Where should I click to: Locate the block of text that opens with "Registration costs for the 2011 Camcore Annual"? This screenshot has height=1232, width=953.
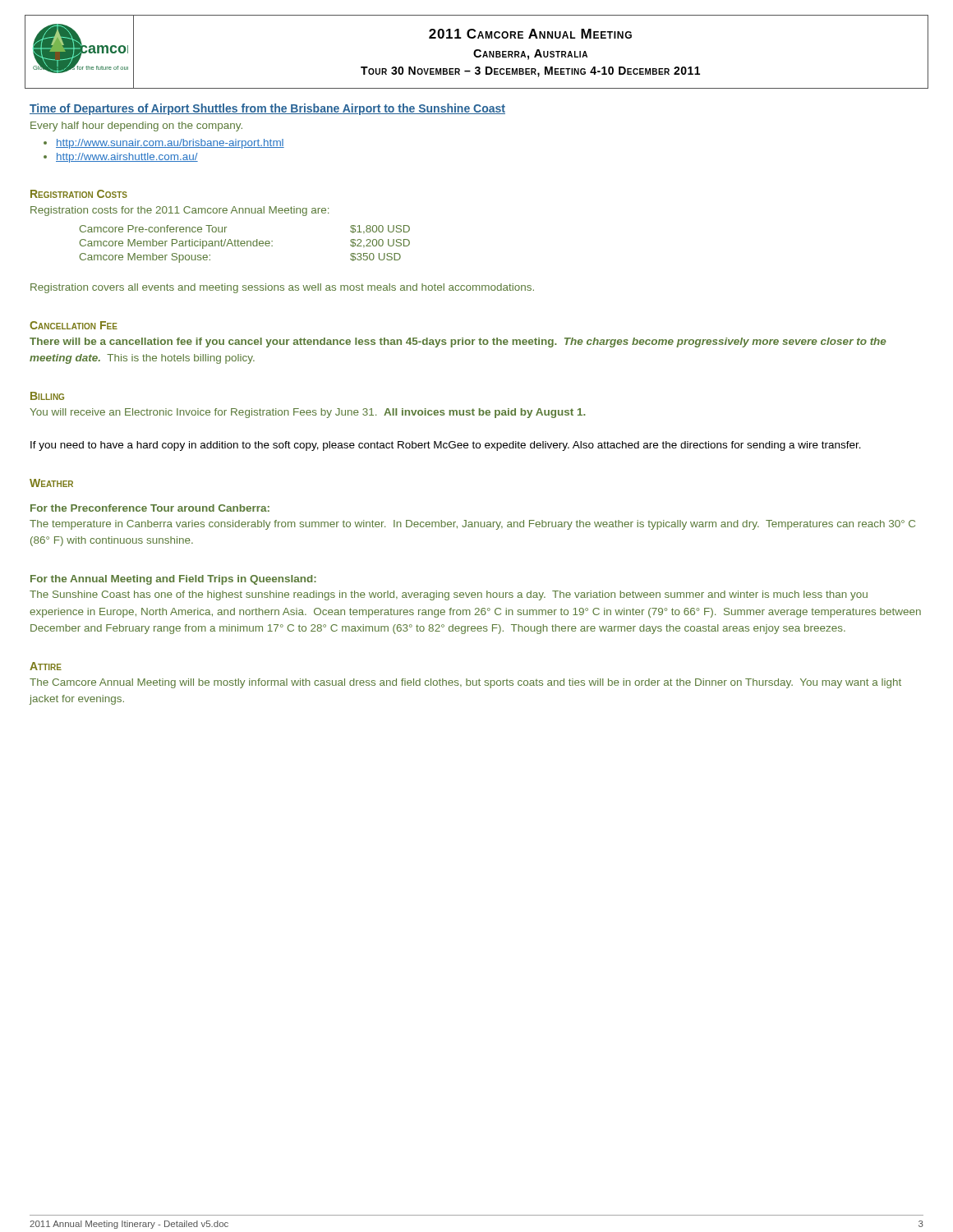(x=180, y=210)
